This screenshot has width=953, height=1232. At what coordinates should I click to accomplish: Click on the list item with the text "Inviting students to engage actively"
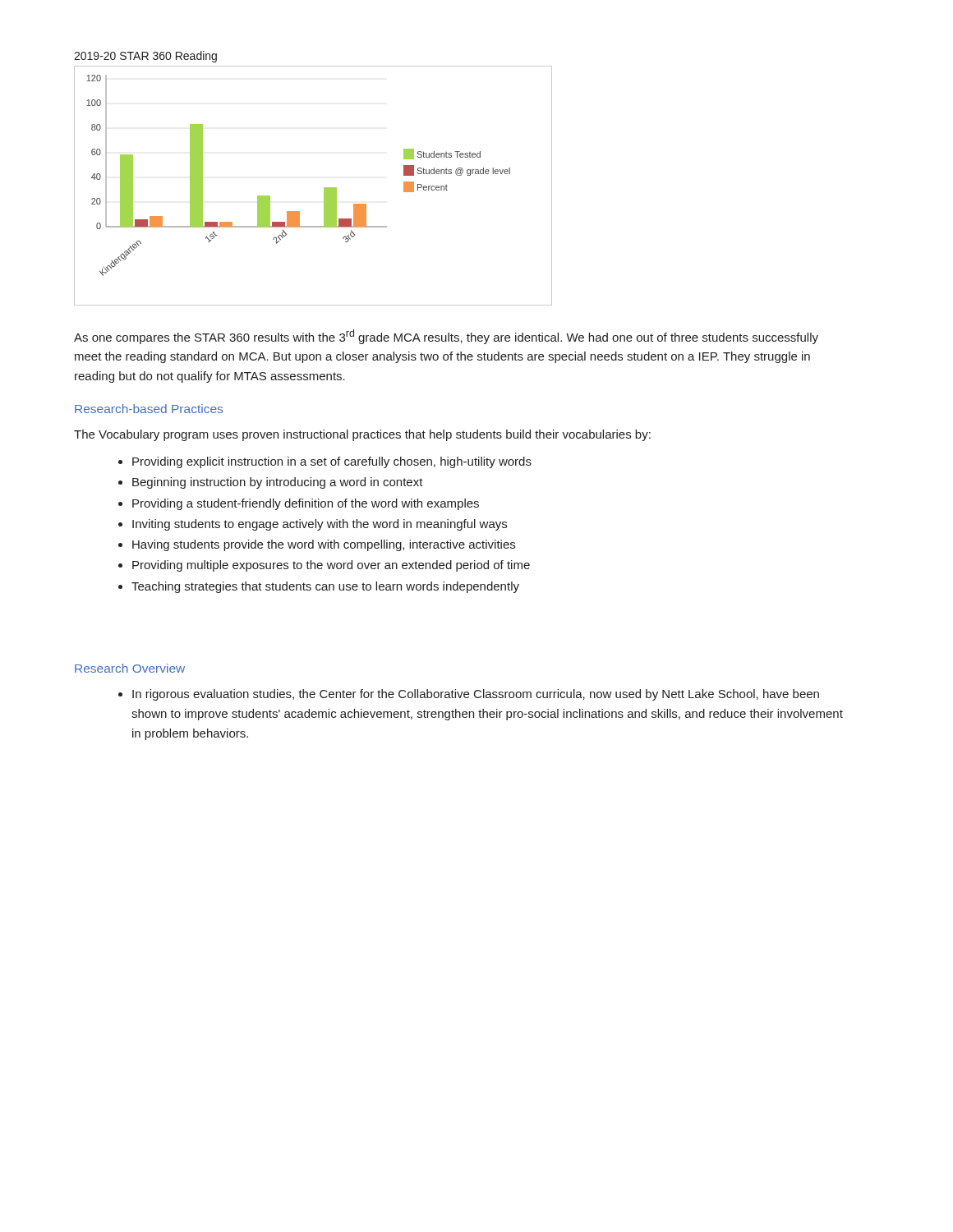[x=319, y=523]
